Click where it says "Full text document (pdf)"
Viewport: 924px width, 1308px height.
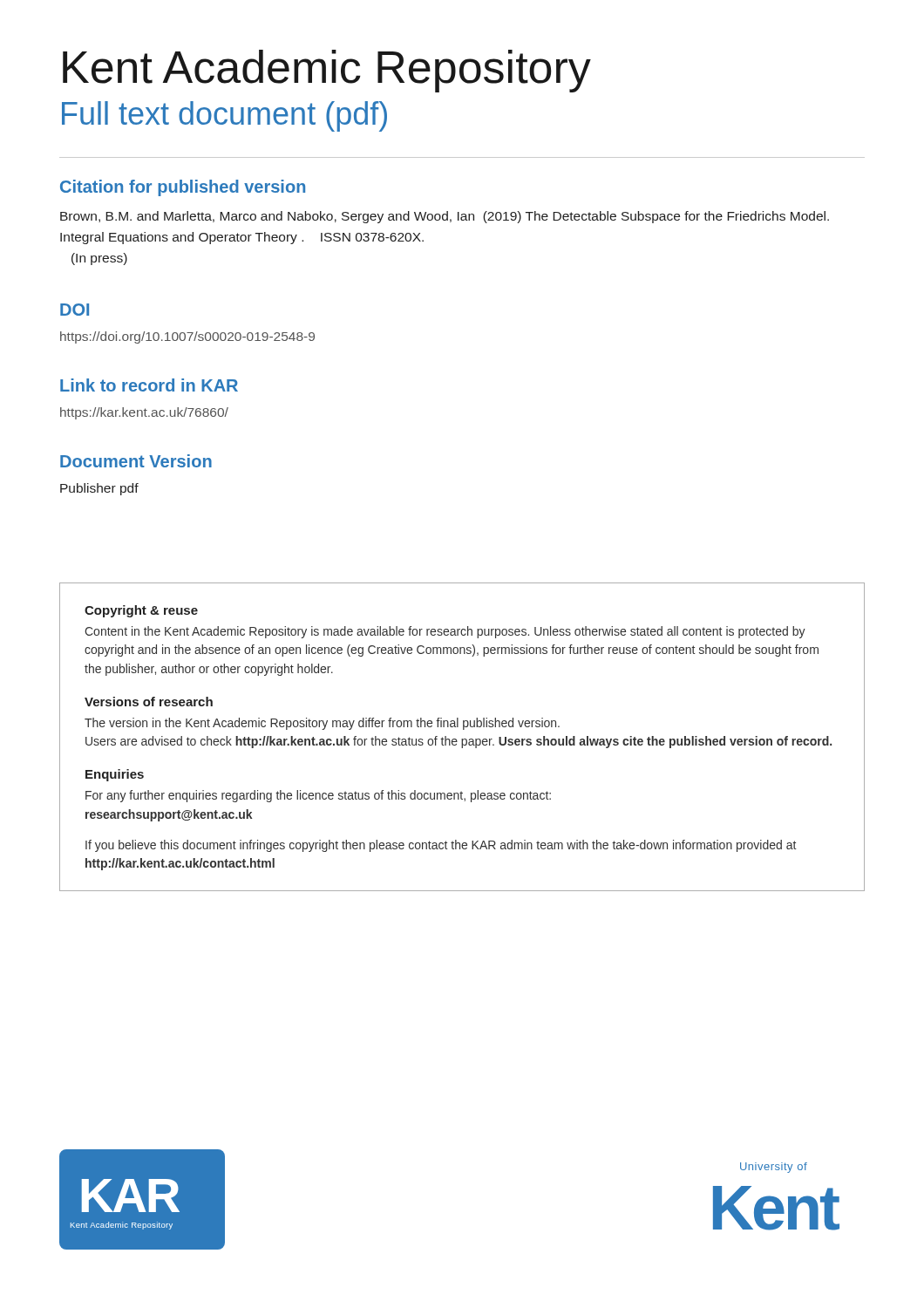tap(224, 114)
